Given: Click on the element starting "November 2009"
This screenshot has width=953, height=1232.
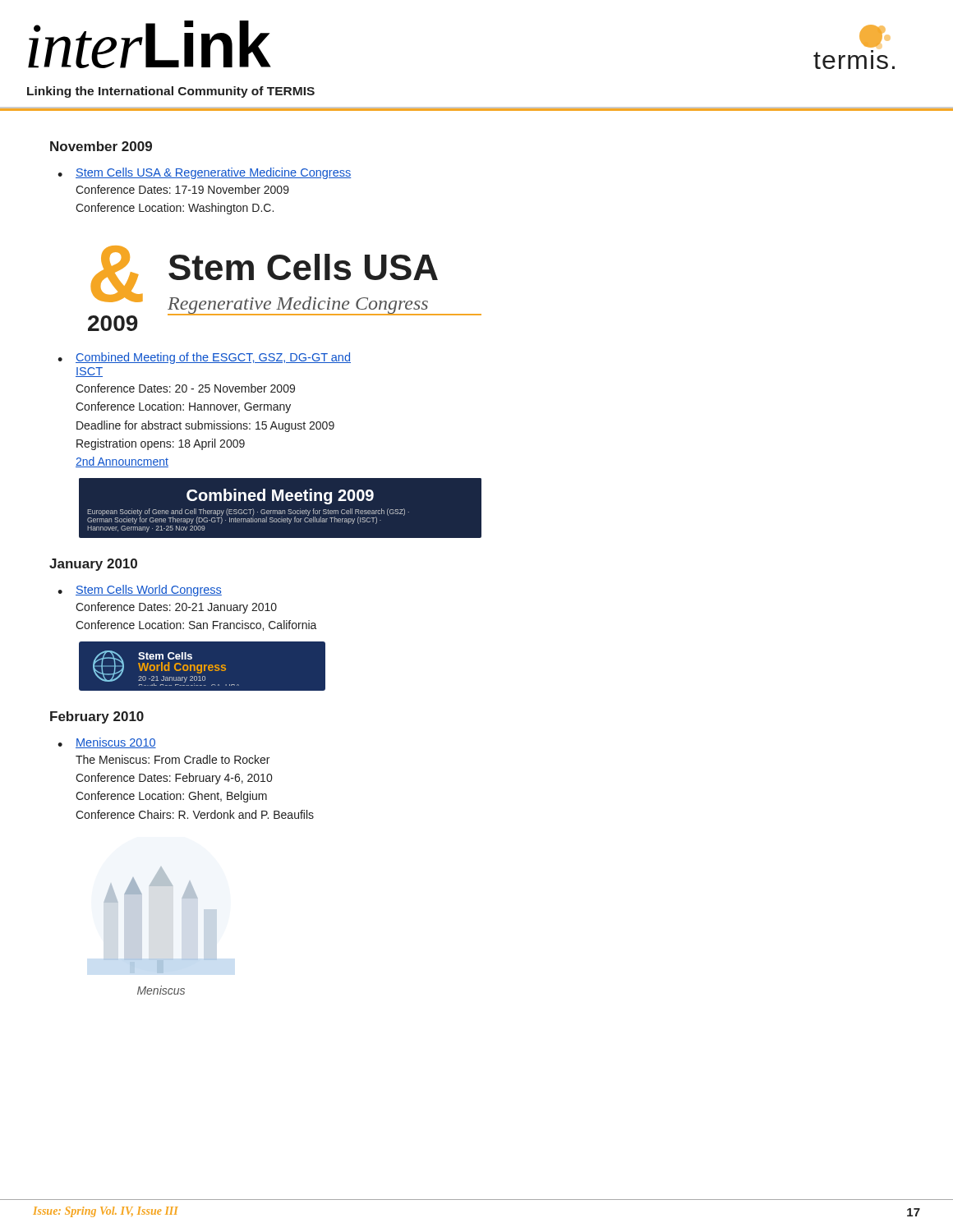Looking at the screenshot, I should pyautogui.click(x=101, y=147).
